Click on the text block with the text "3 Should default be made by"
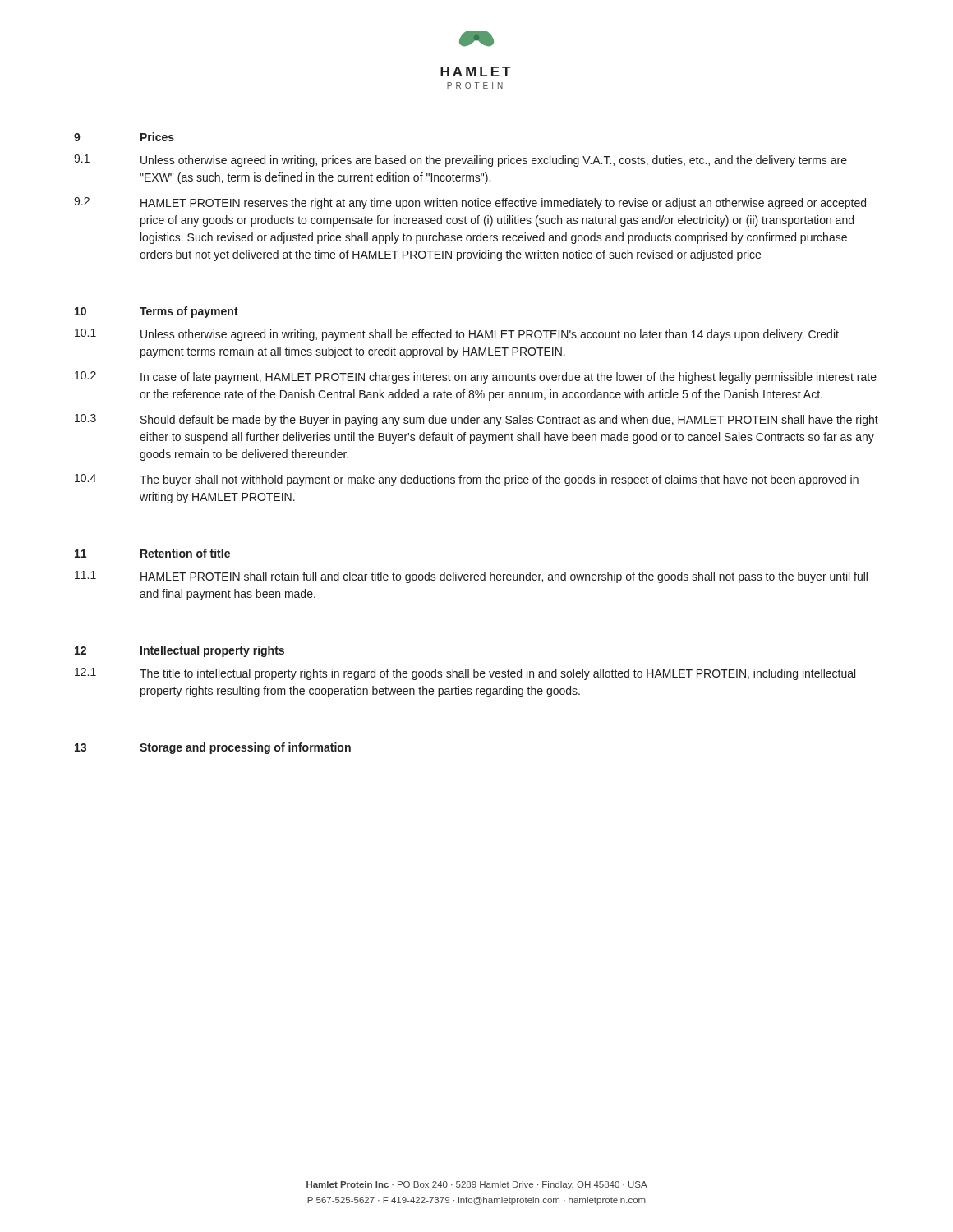953x1232 pixels. [476, 437]
